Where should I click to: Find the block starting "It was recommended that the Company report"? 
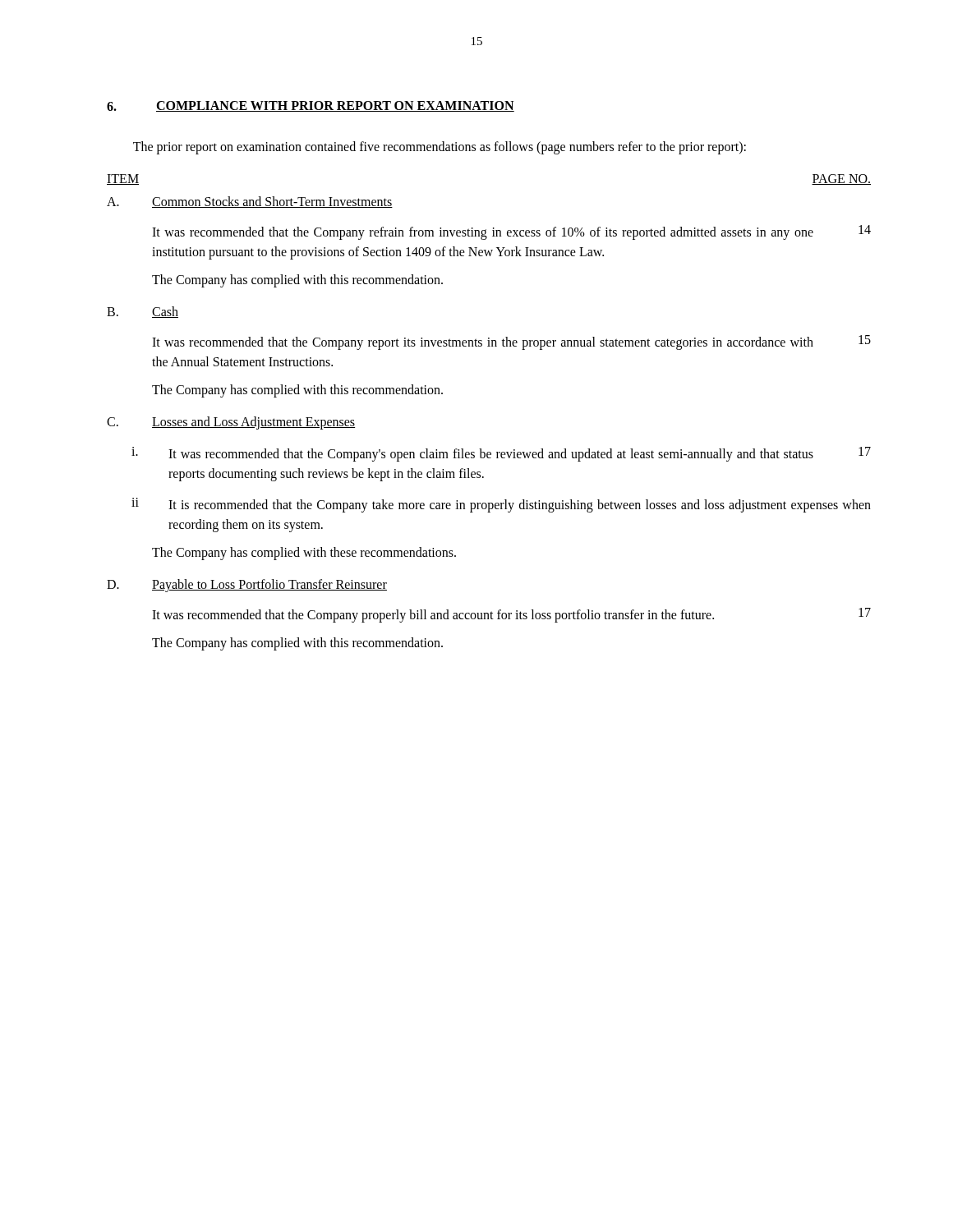pos(483,352)
